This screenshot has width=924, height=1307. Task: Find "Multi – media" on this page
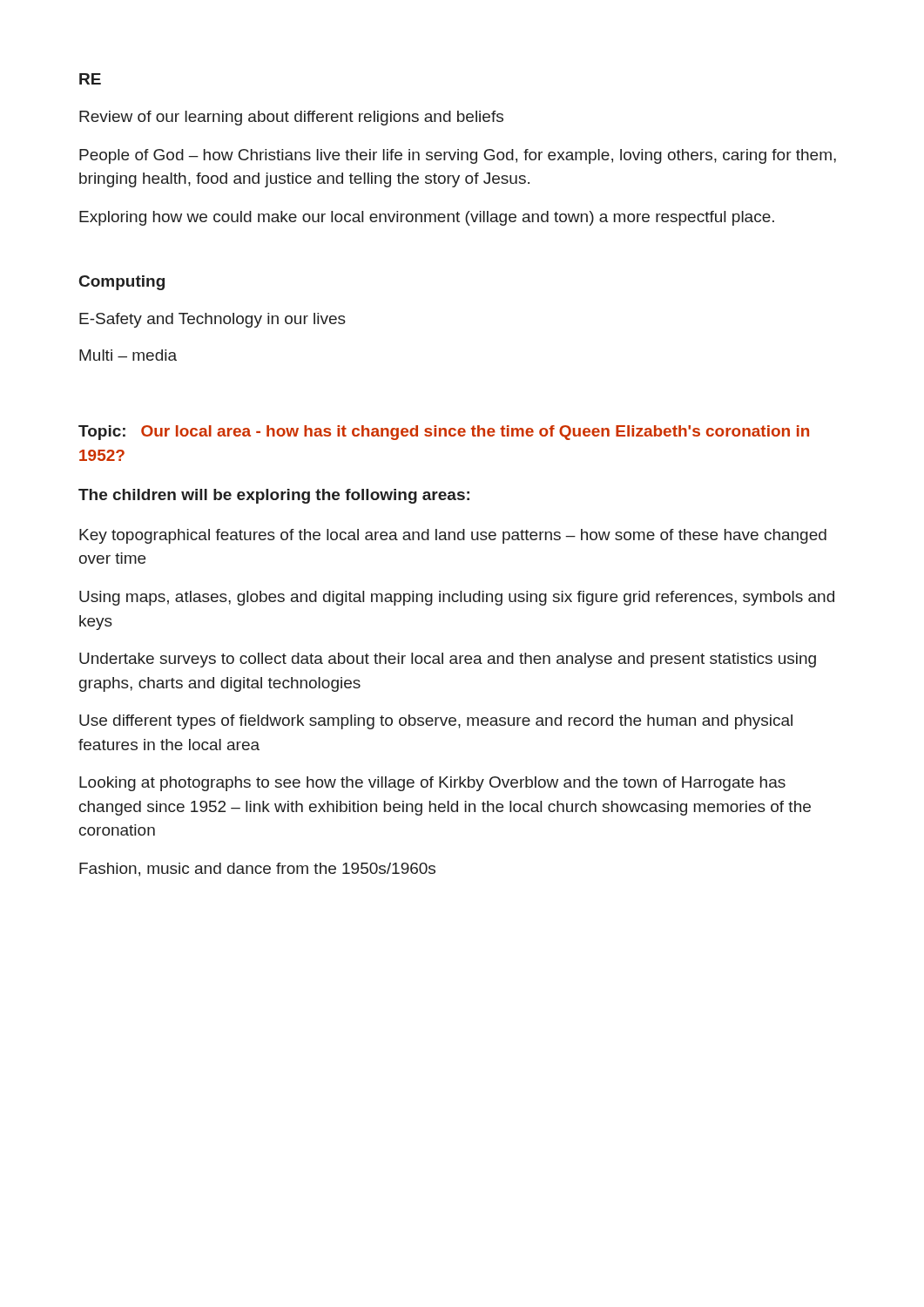128,355
